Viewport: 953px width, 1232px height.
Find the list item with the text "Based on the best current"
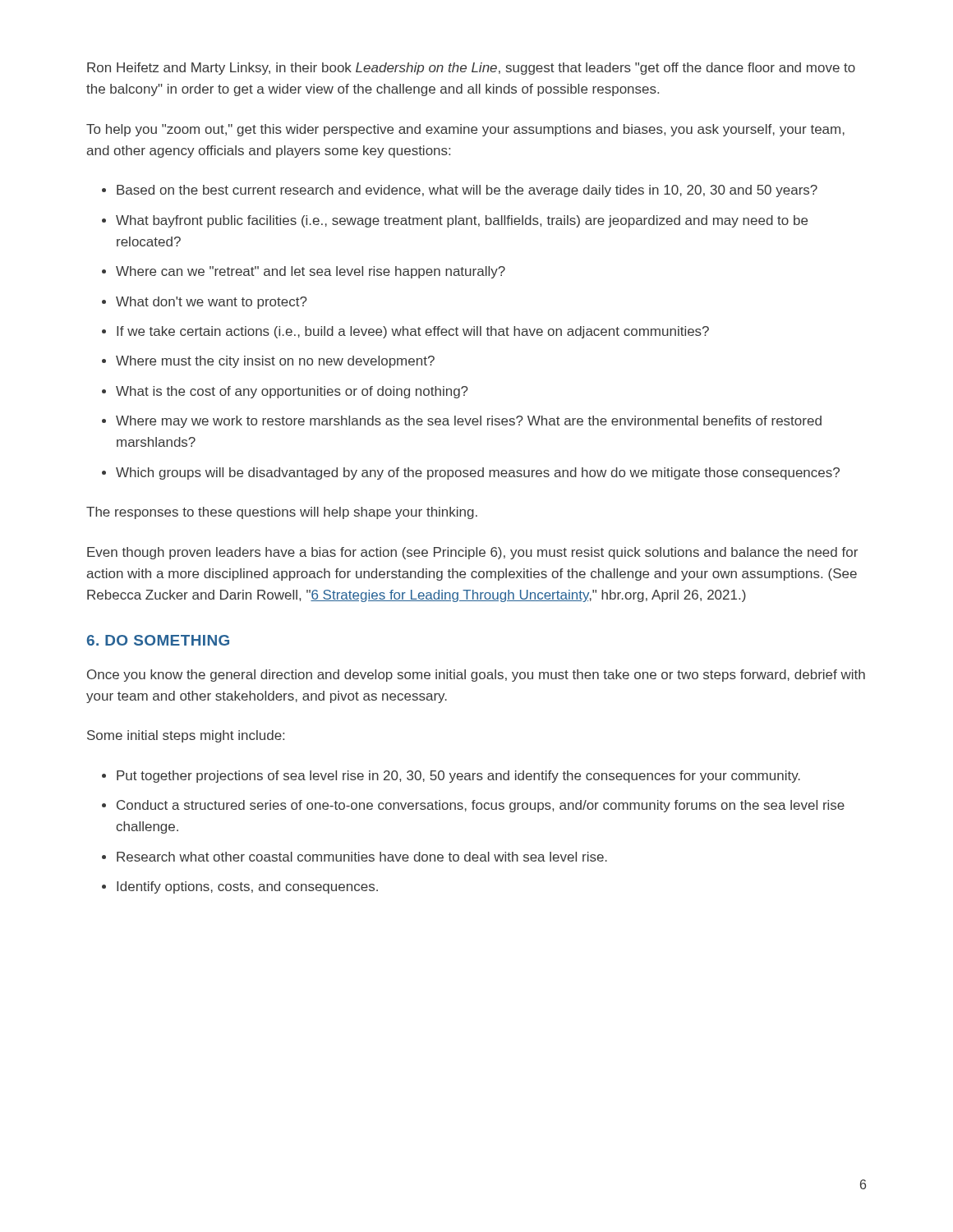(467, 190)
